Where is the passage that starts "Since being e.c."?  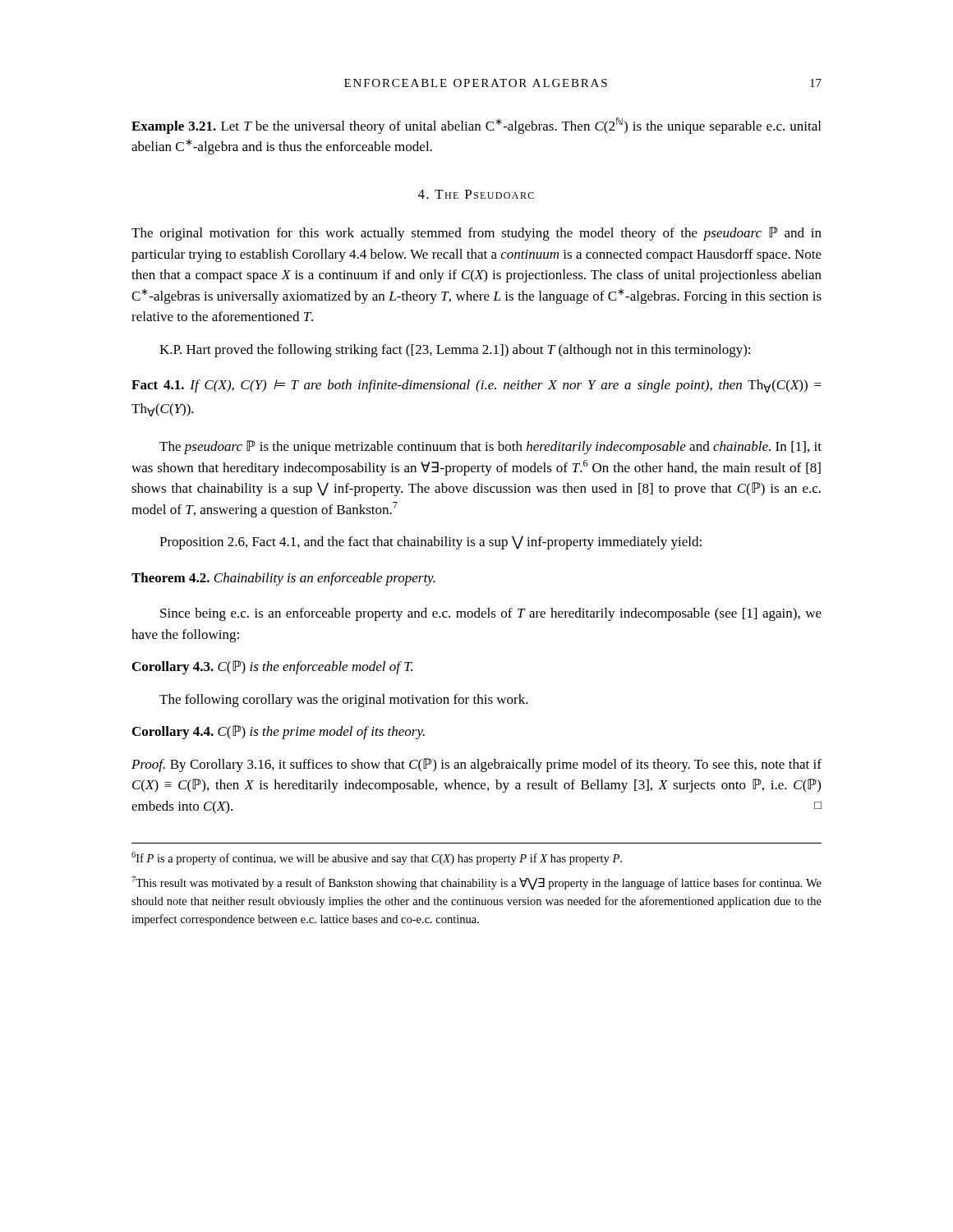coord(476,624)
